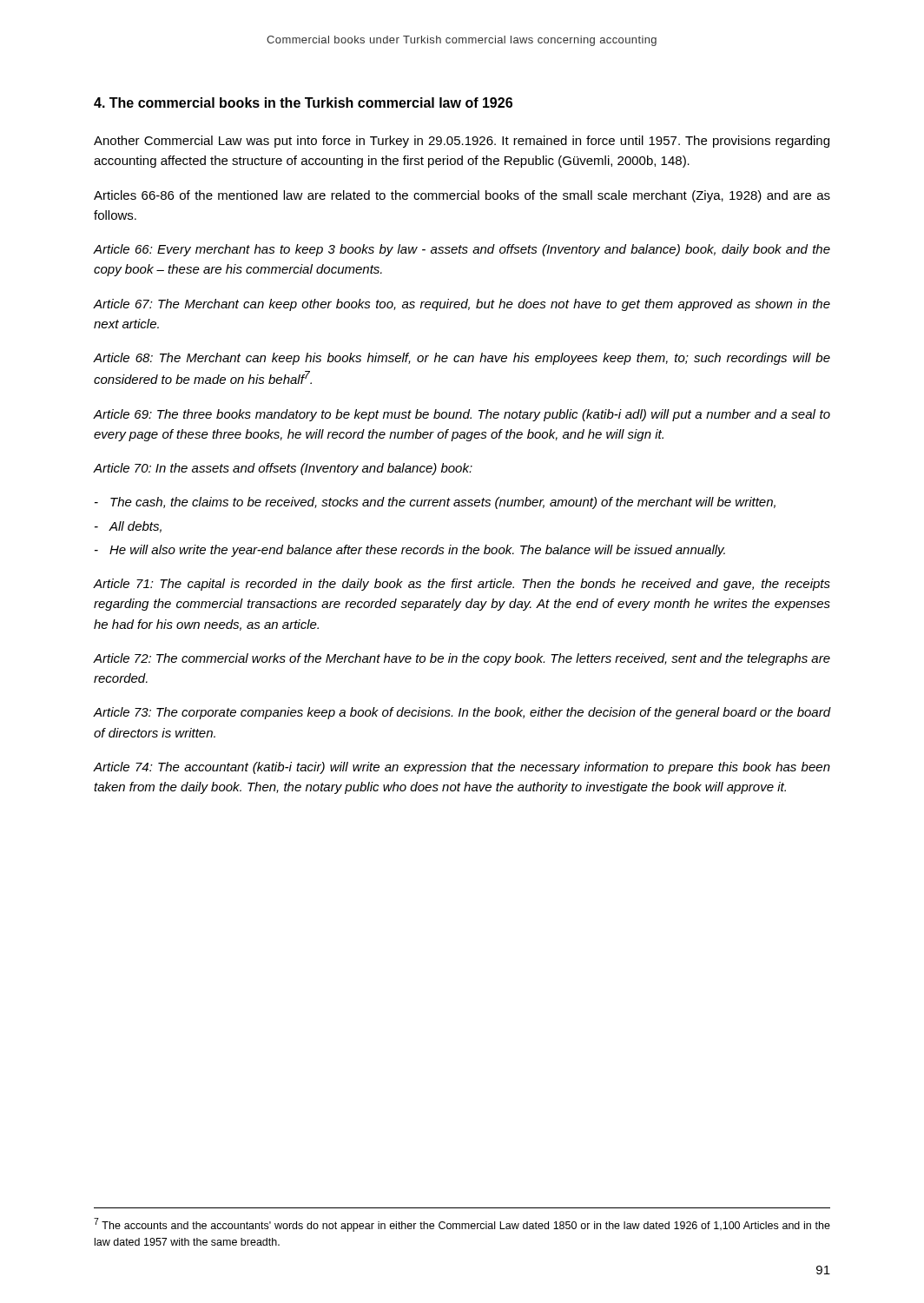
Task: Find the block on this page that starts "Another Commercial Law was put into force"
Action: [462, 150]
